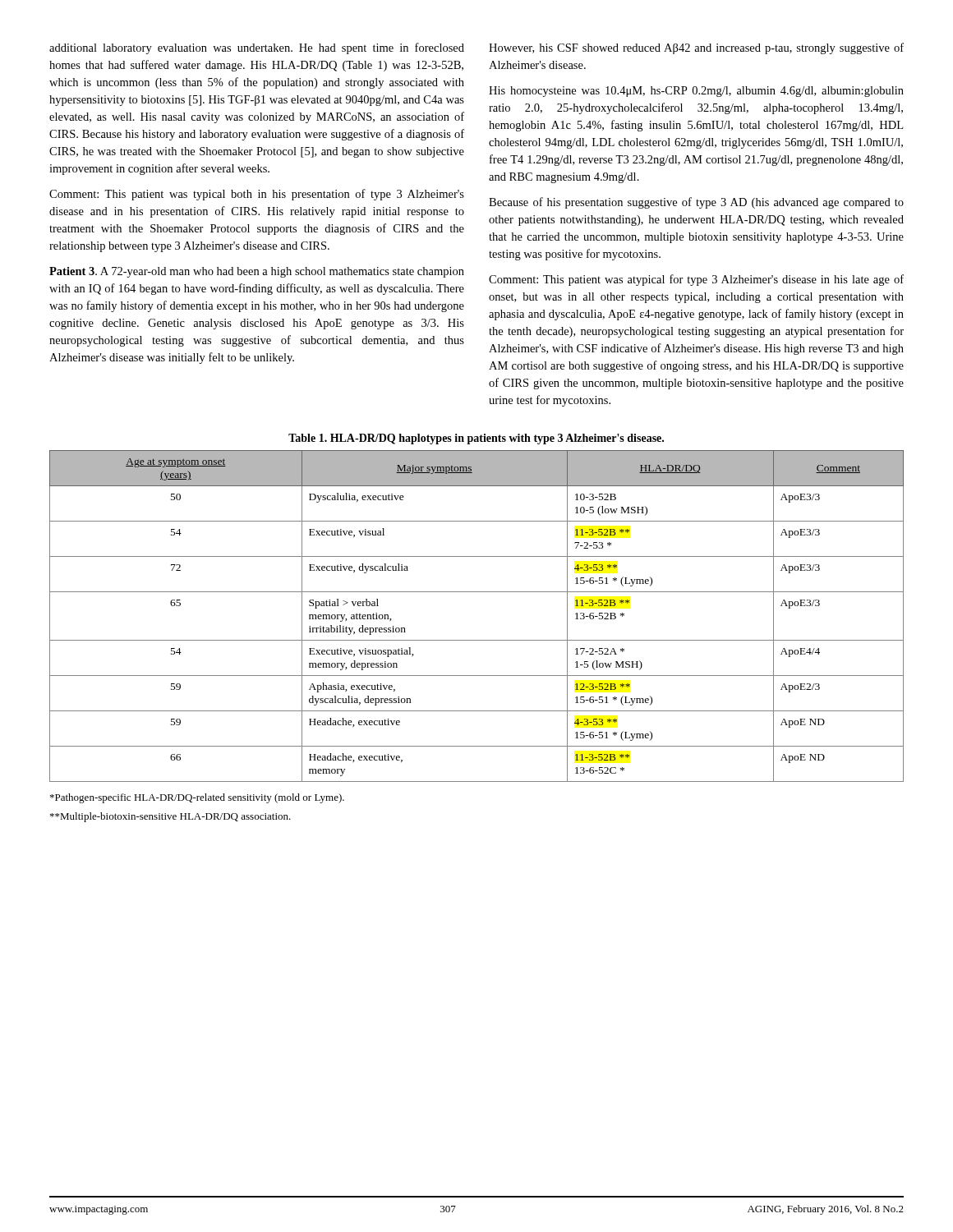953x1232 pixels.
Task: Find the text block containing "additional laboratory evaluation was undertaken. He"
Action: pos(257,108)
